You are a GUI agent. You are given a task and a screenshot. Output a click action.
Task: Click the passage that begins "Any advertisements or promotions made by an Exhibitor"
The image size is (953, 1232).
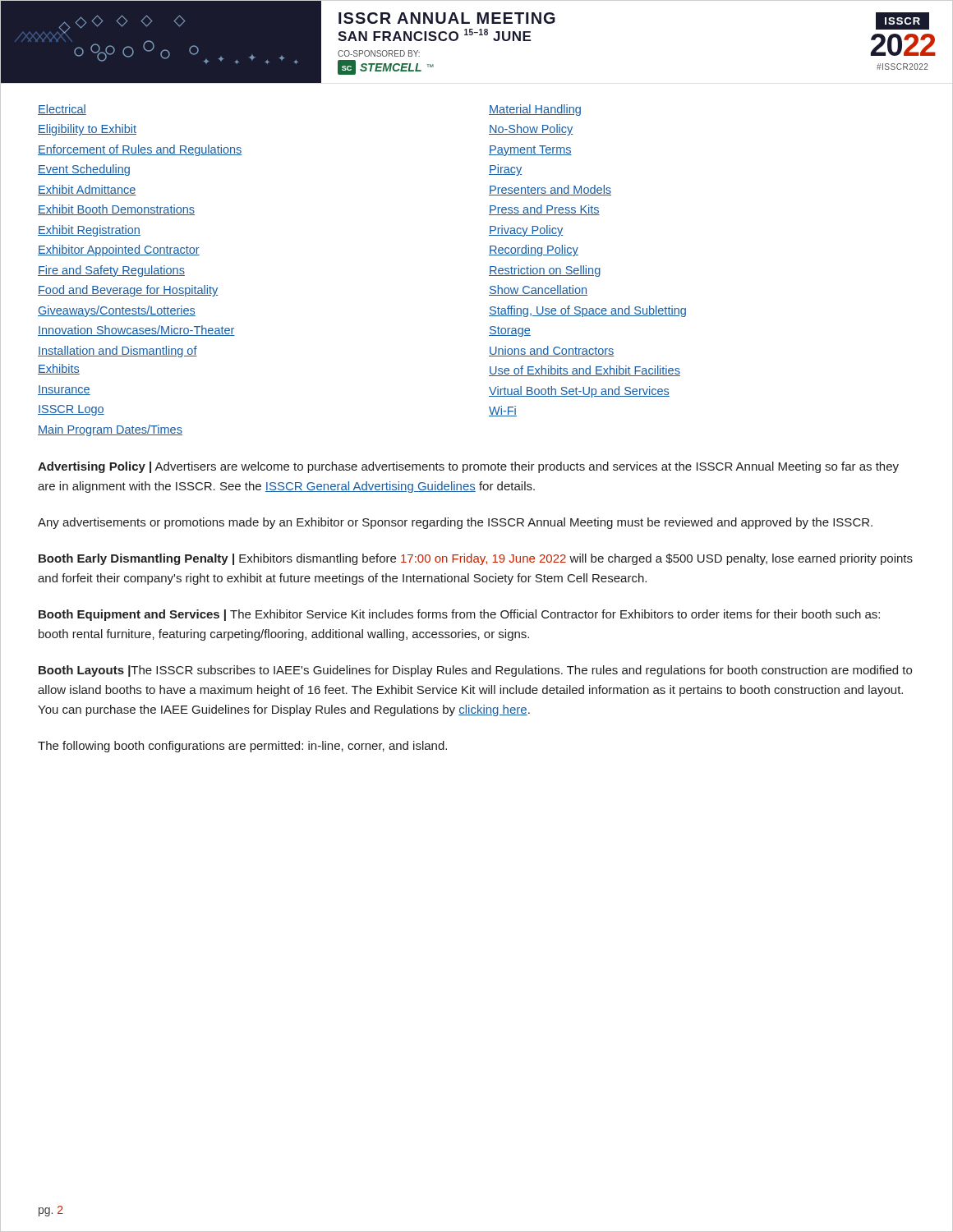click(456, 522)
